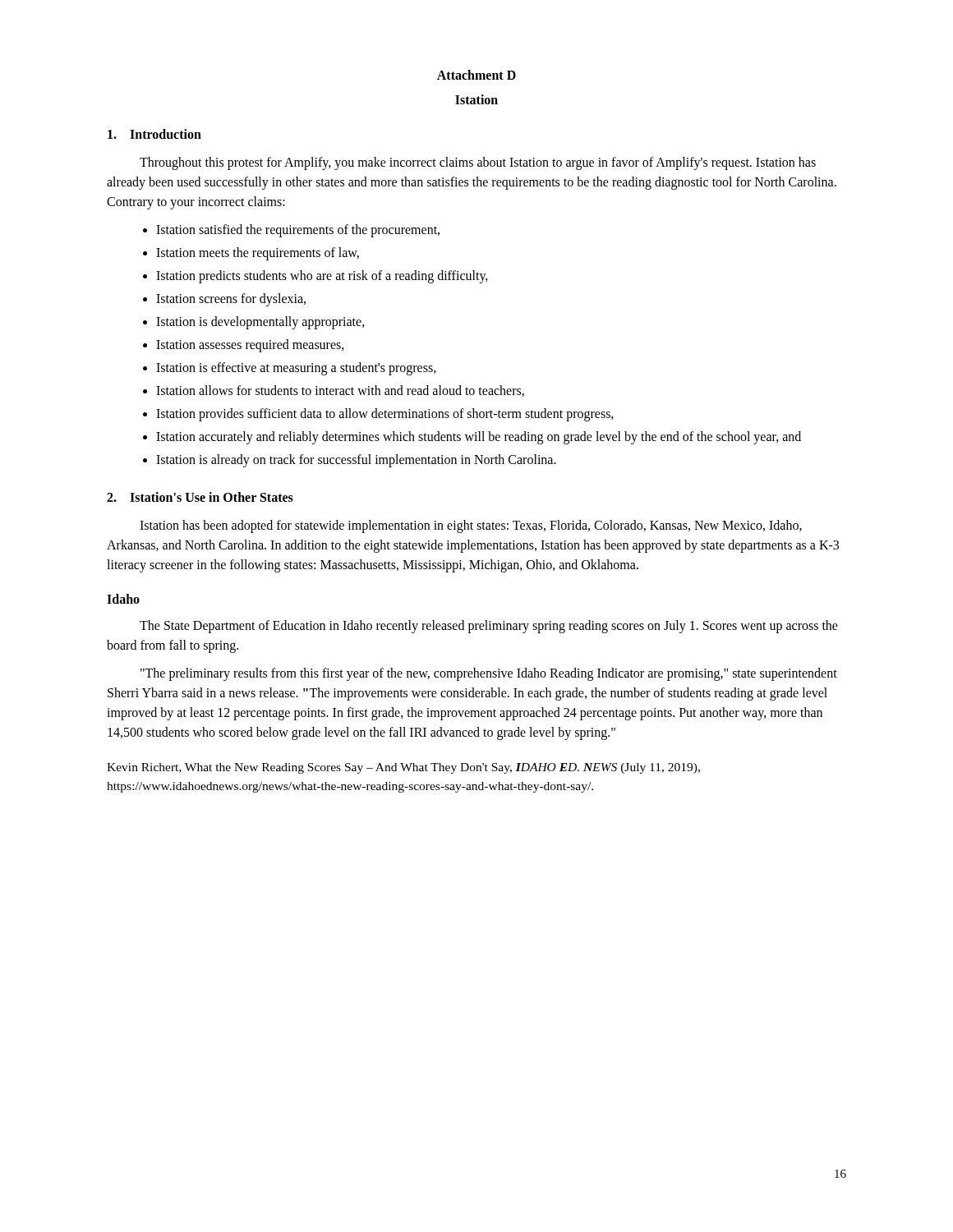Image resolution: width=953 pixels, height=1232 pixels.
Task: Locate the list item that says "Istation meets the requirements of law,"
Action: 258,253
